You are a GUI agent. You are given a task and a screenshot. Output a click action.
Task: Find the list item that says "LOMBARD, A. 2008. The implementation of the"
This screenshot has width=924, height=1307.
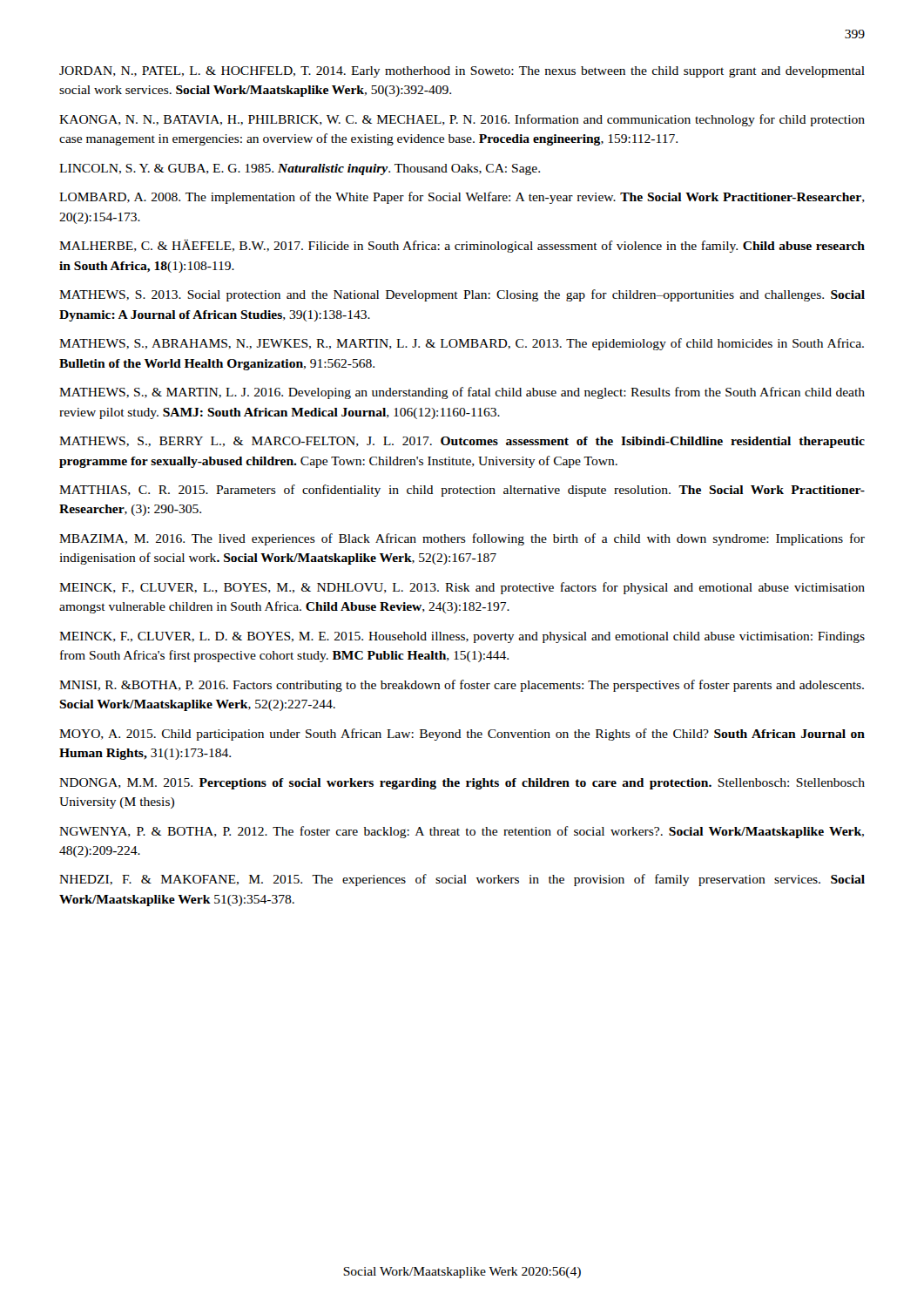462,207
